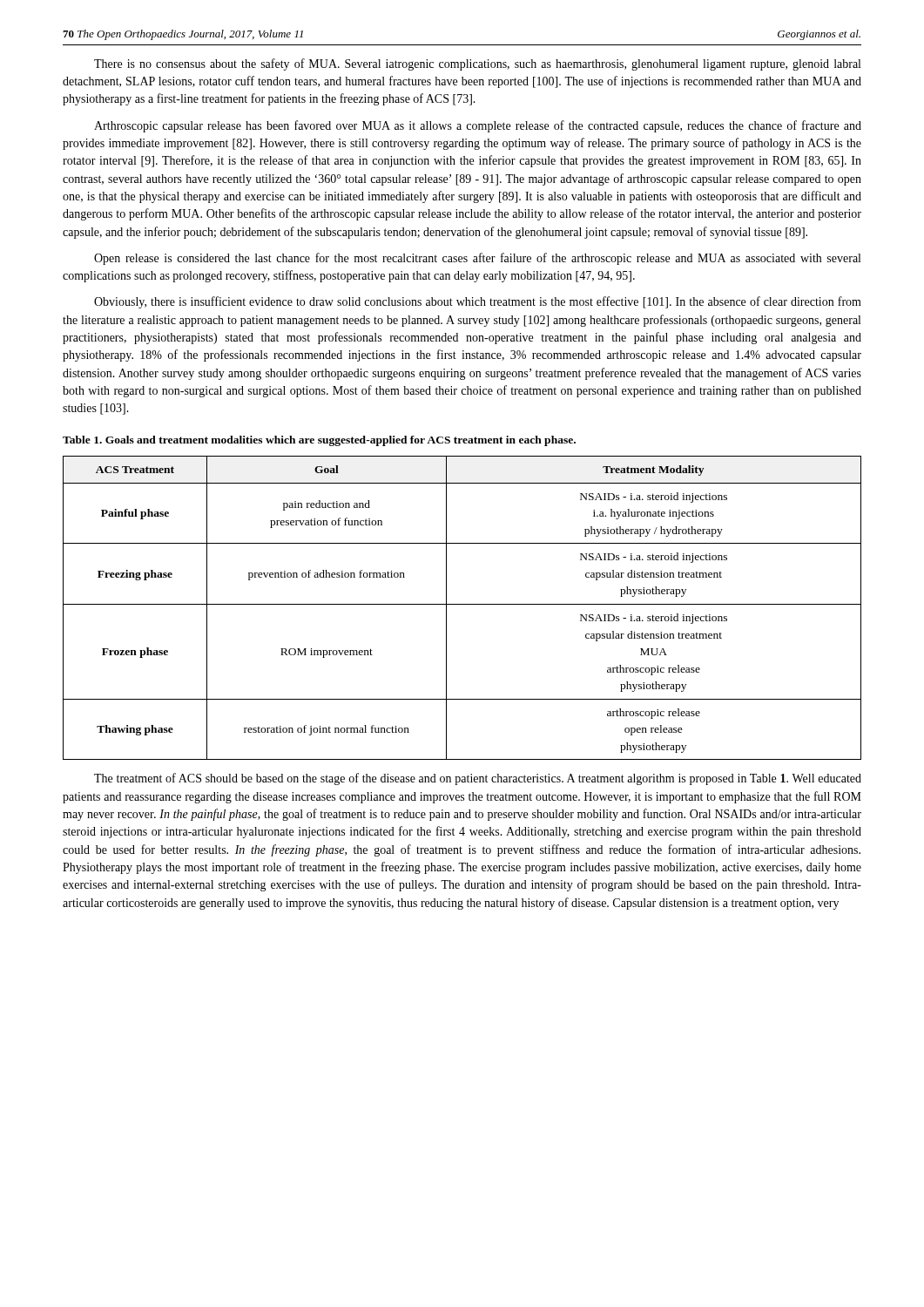Find the text block containing "The treatment of ACS should be"
Image resolution: width=924 pixels, height=1307 pixels.
(x=462, y=841)
